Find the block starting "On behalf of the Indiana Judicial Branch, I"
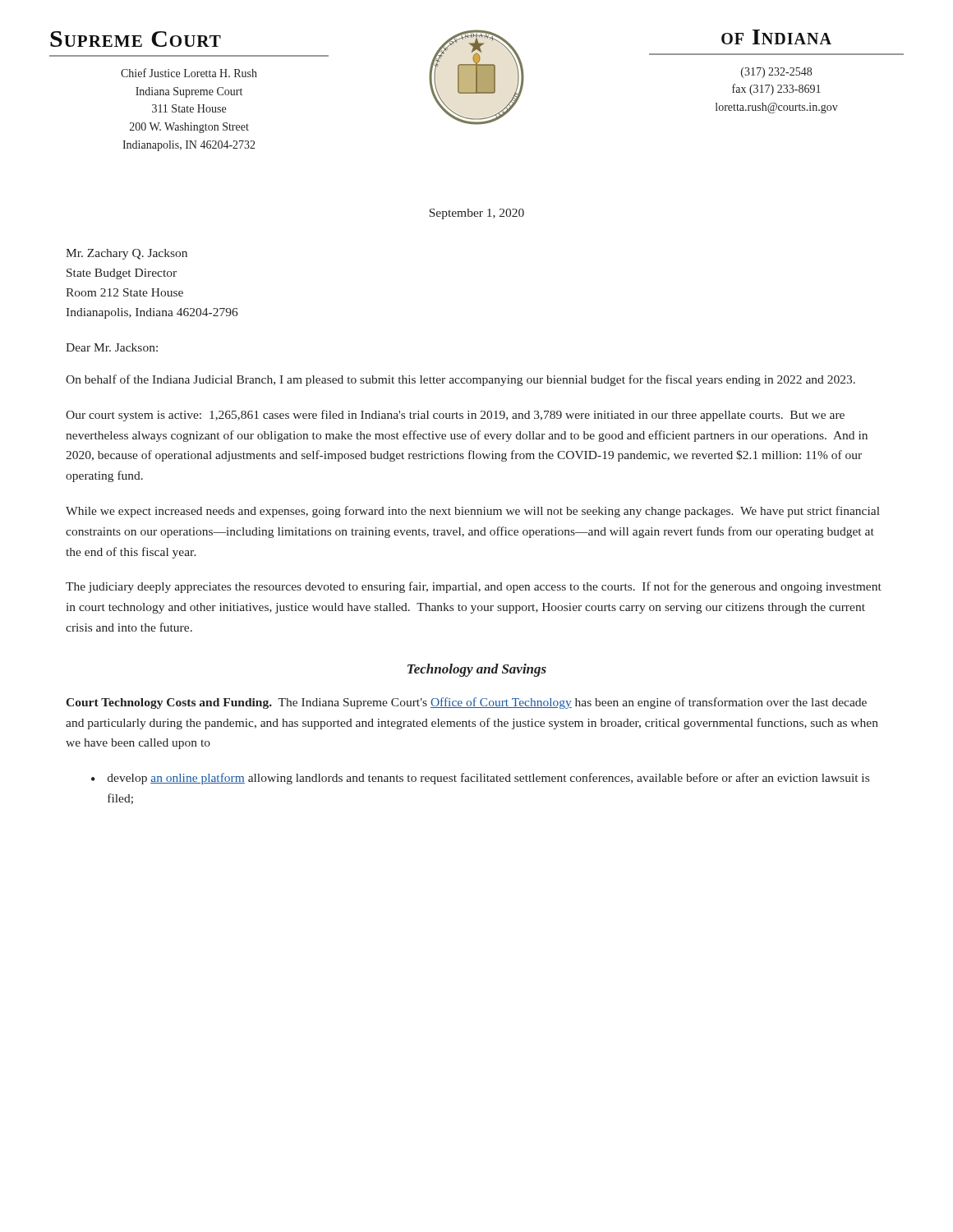The width and height of the screenshot is (953, 1232). pos(461,379)
